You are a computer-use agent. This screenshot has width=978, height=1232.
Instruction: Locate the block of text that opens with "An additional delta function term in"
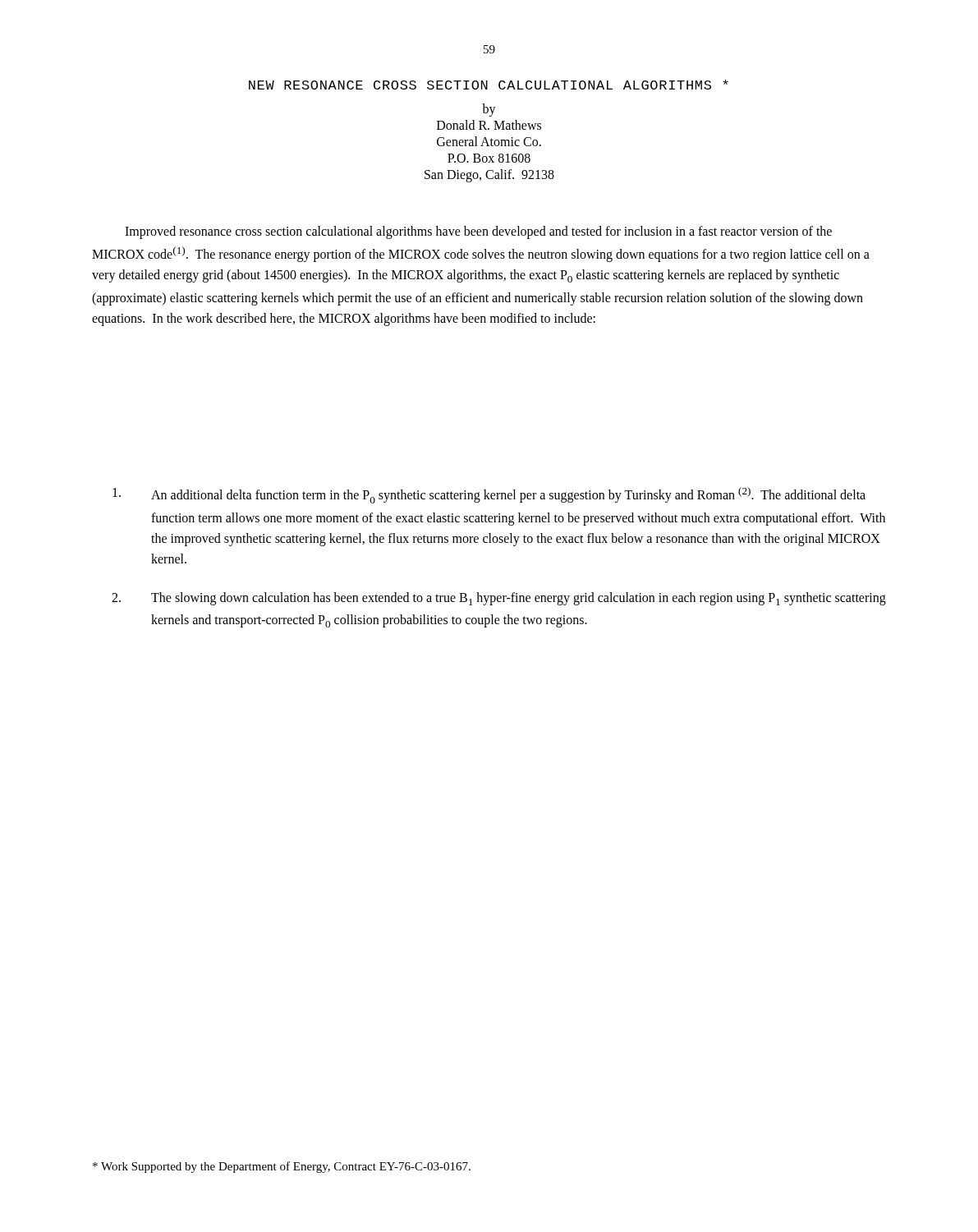(x=489, y=526)
